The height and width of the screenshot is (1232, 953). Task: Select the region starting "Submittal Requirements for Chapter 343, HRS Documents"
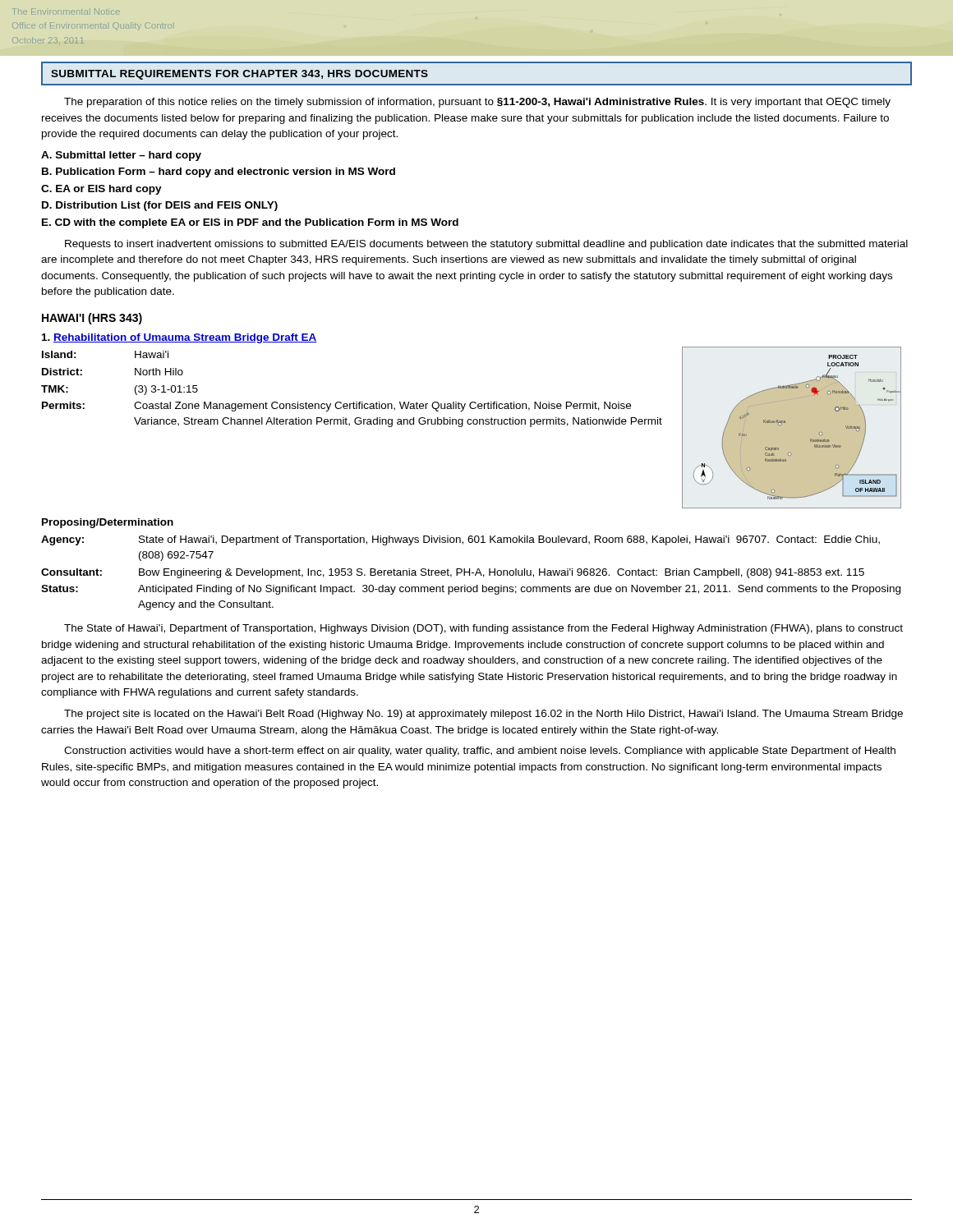(240, 74)
